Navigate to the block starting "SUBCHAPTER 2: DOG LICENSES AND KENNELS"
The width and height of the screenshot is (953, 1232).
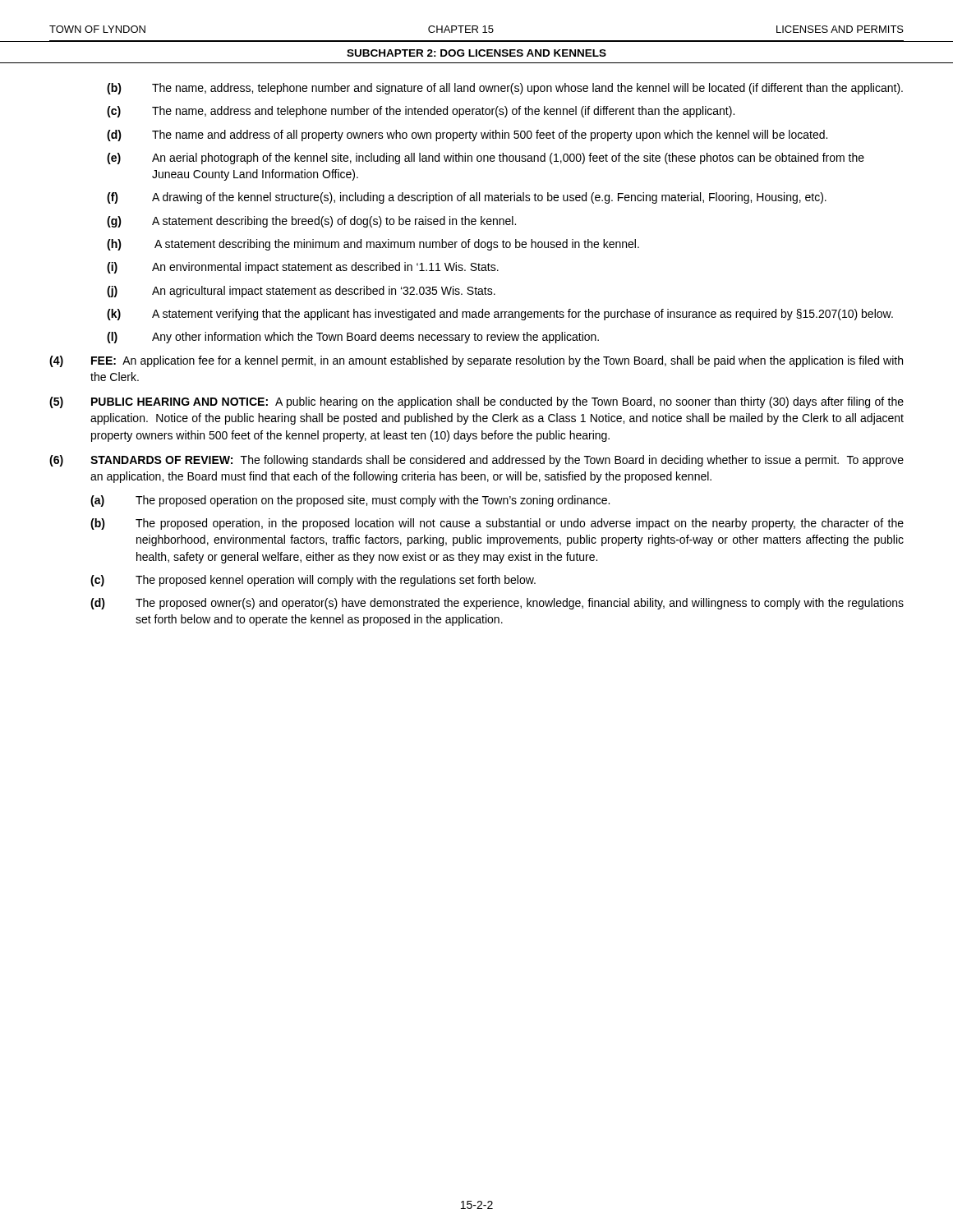click(x=476, y=53)
